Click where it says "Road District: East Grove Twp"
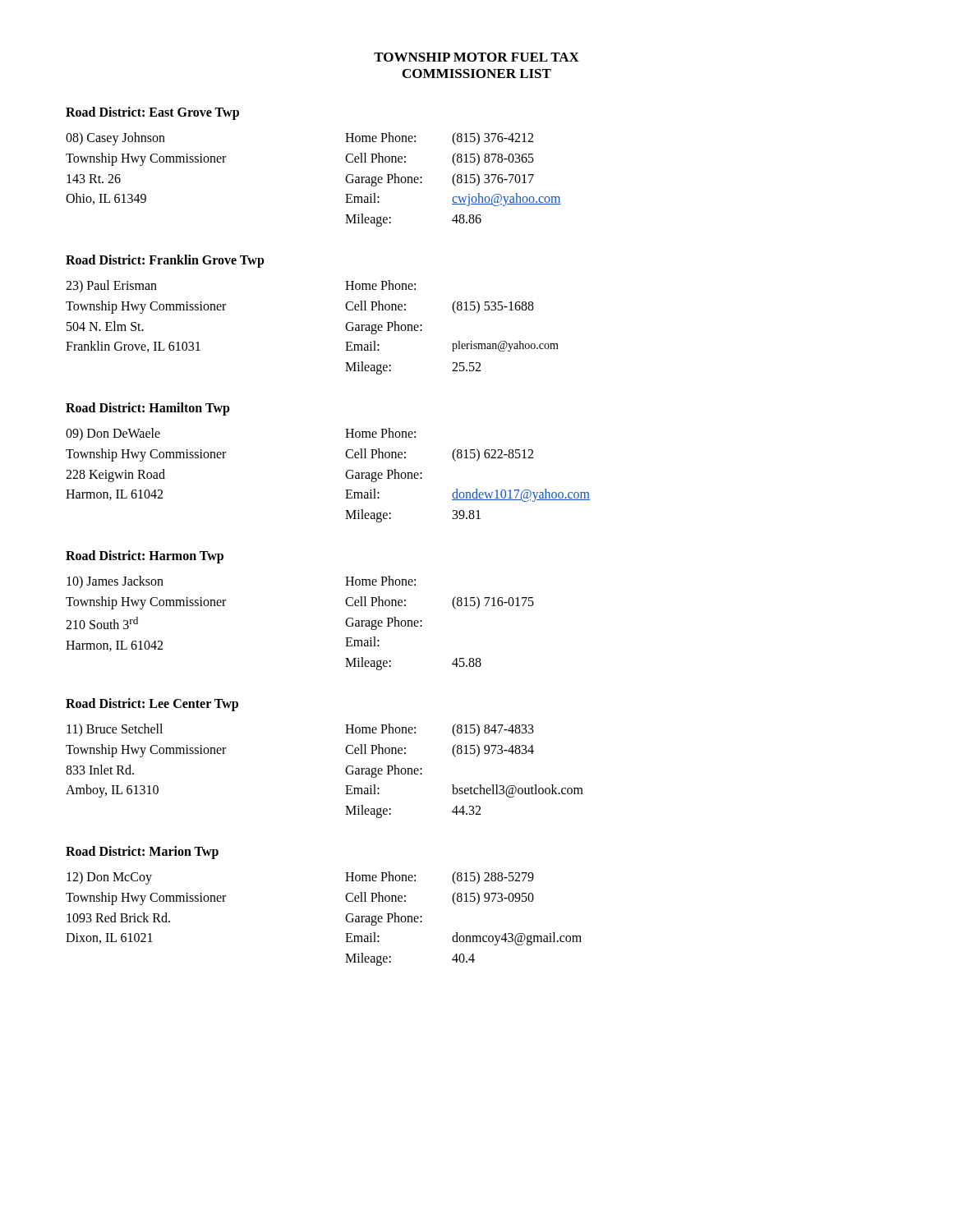This screenshot has width=953, height=1232. coord(153,112)
